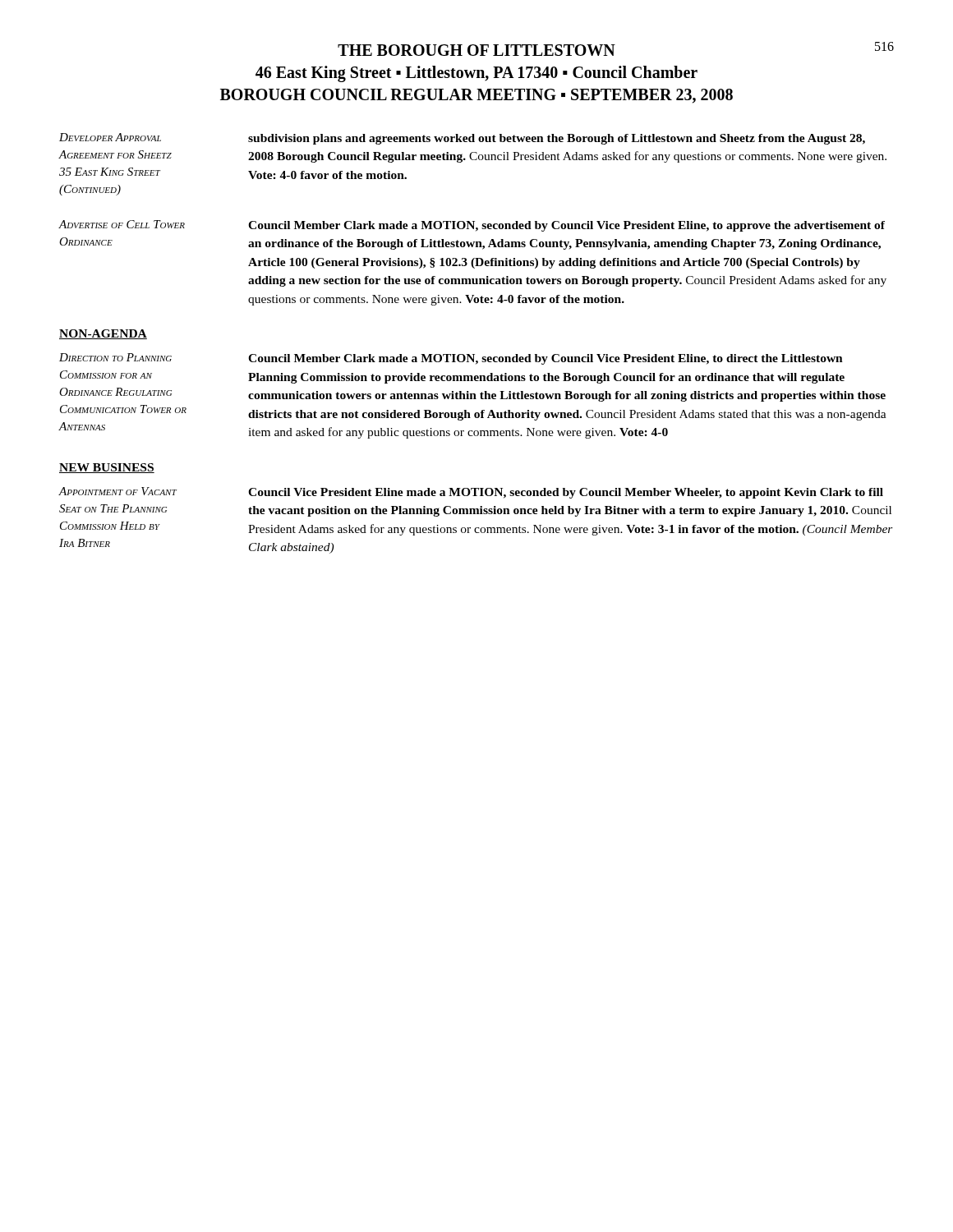Navigate to the block starting "Advertise of Cell TowerOrdinance Council Member Clark made"
Image resolution: width=953 pixels, height=1232 pixels.
[x=476, y=262]
